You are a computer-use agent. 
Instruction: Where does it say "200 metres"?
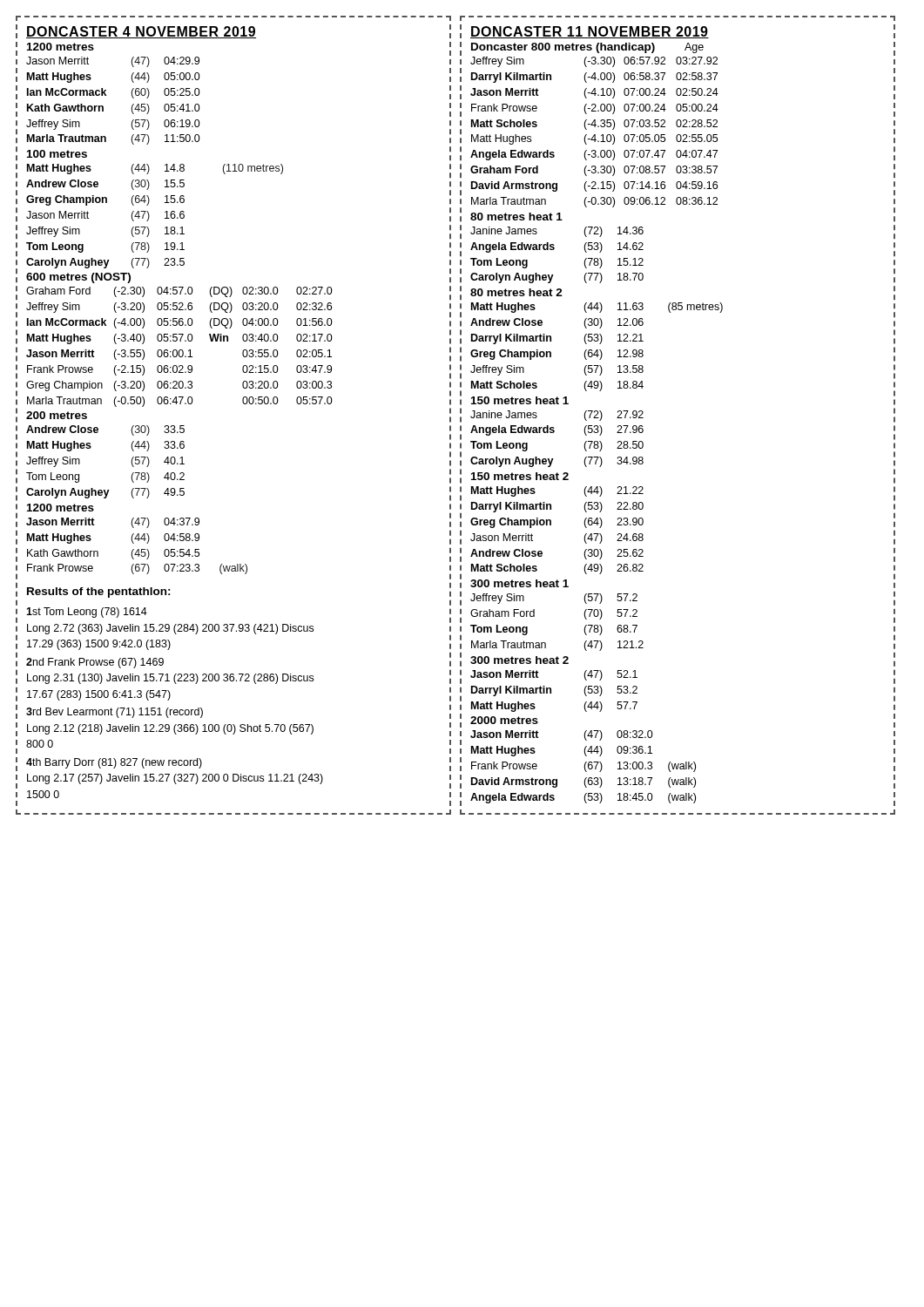point(57,415)
